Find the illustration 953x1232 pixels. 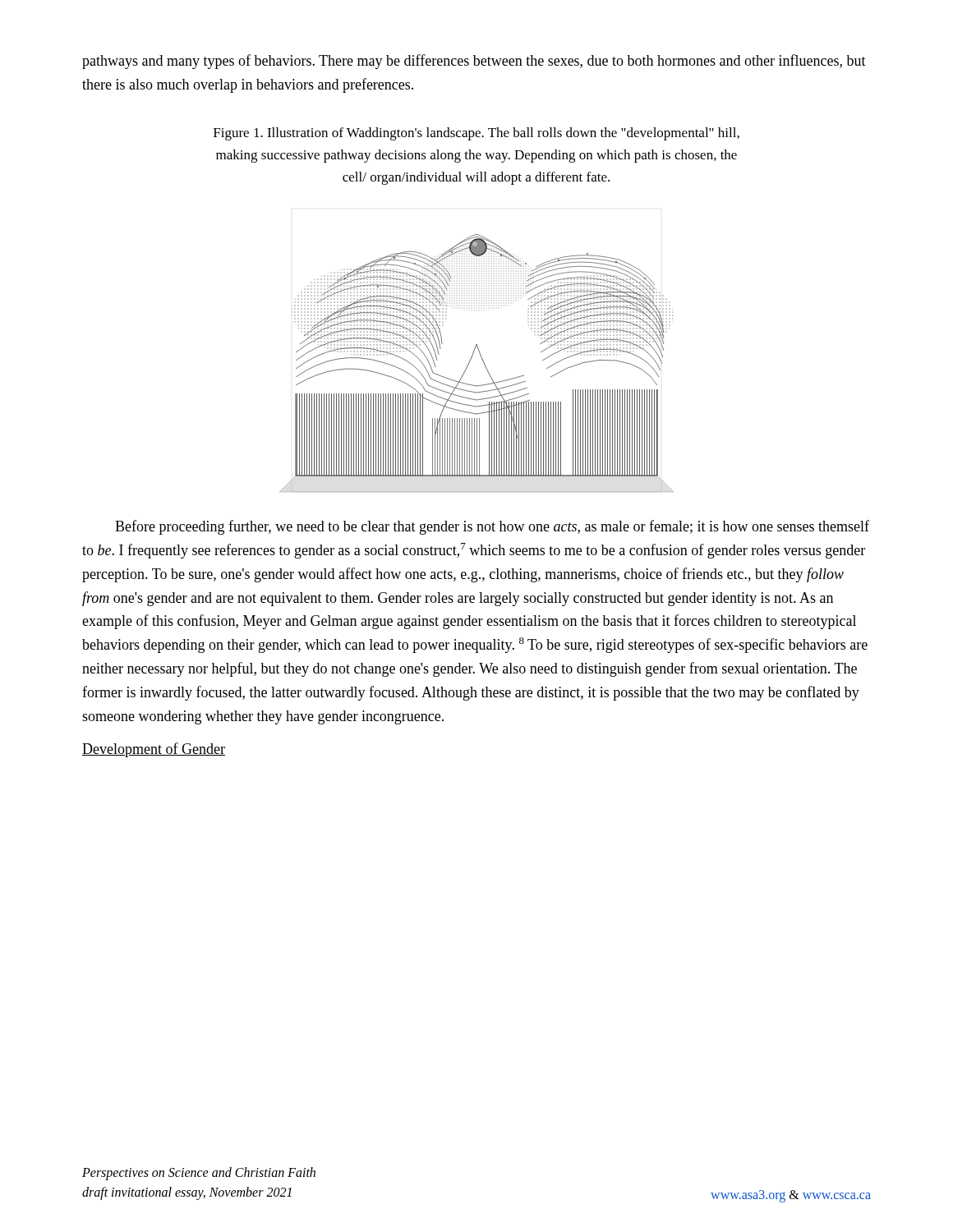click(476, 348)
